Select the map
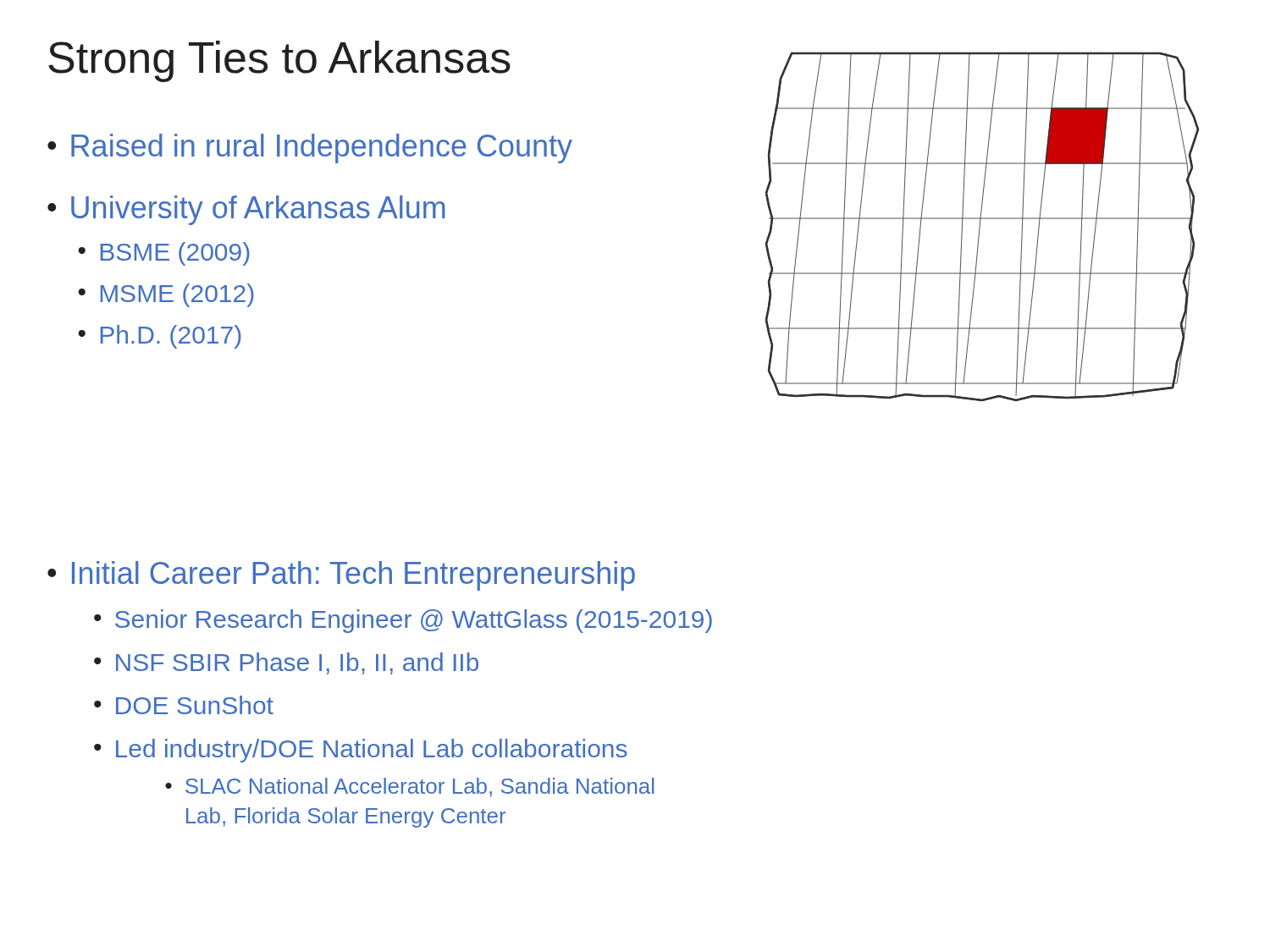 982,258
